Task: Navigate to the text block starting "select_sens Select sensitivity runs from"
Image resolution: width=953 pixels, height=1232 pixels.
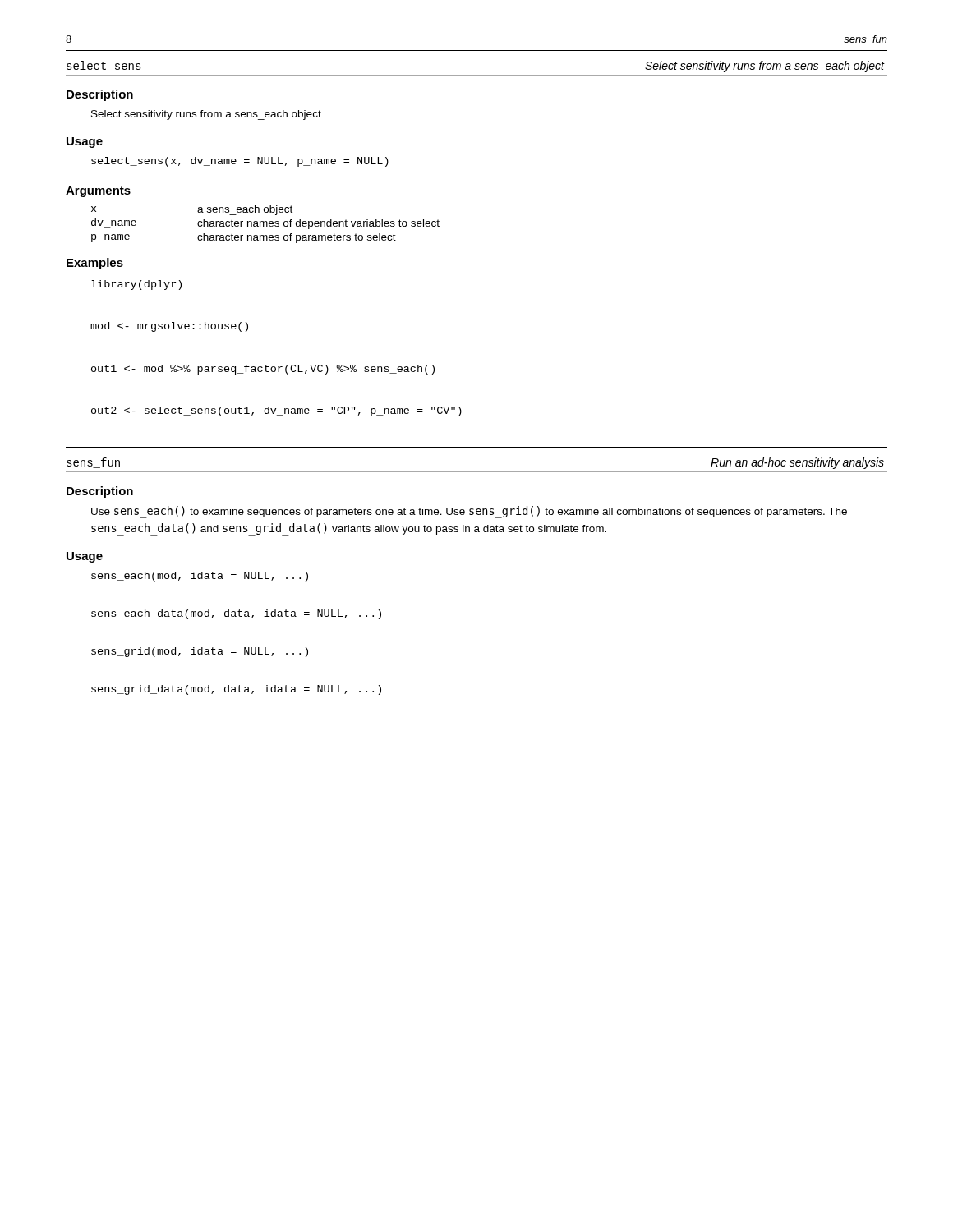Action: point(476,66)
